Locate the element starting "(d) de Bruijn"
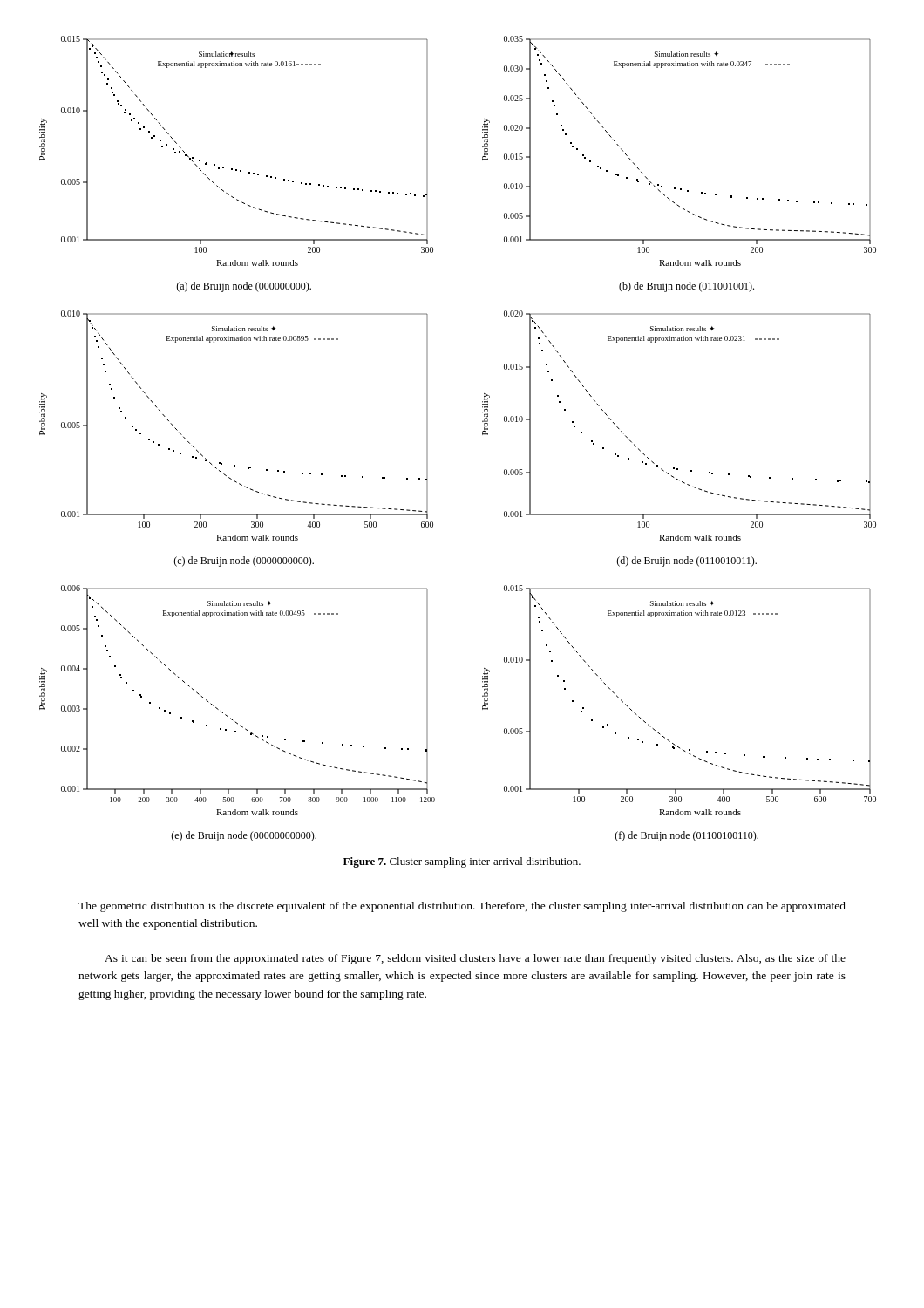 687,561
